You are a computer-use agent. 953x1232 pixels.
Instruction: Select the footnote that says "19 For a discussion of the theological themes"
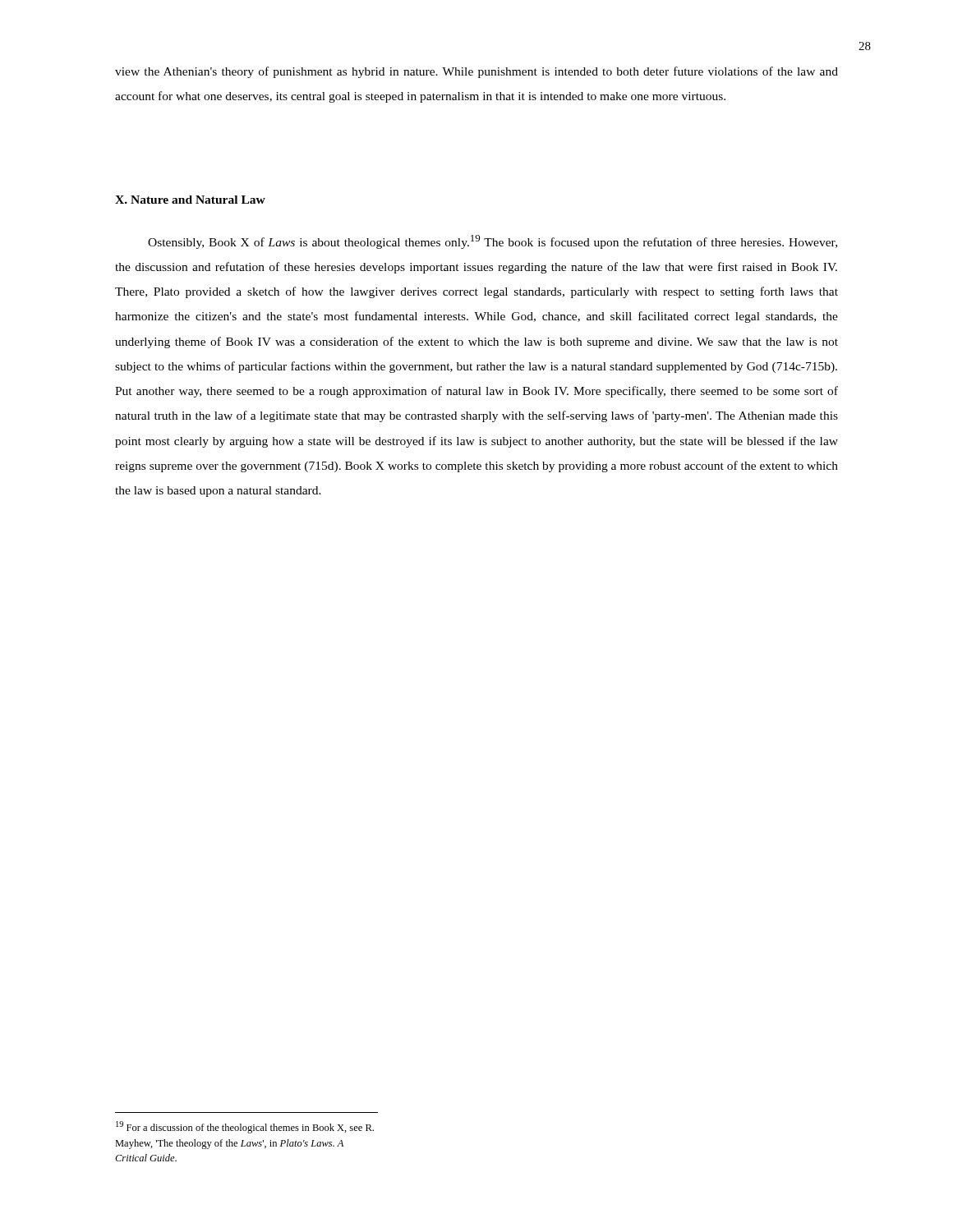(245, 1142)
